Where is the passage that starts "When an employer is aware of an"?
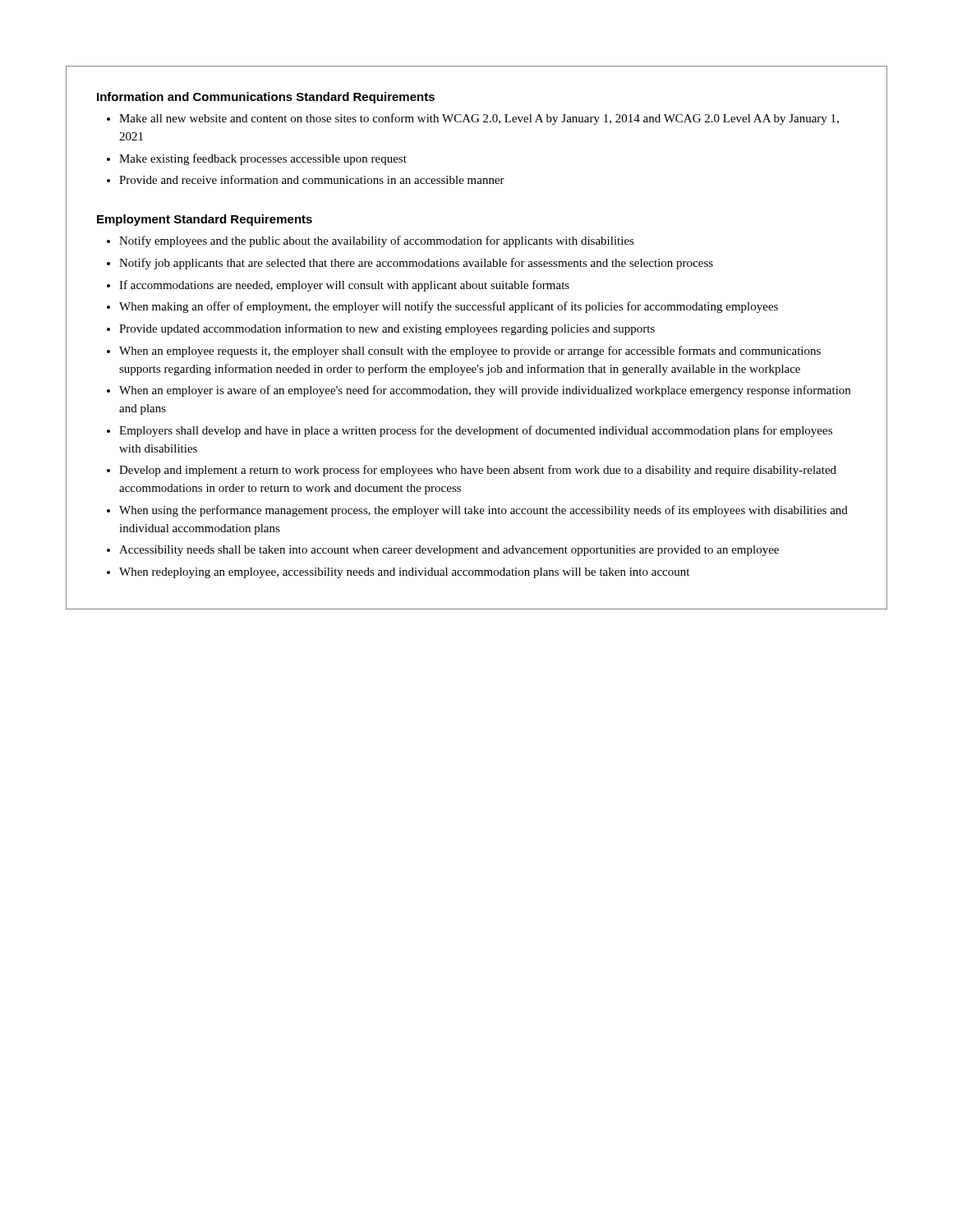This screenshot has height=1232, width=953. click(485, 399)
